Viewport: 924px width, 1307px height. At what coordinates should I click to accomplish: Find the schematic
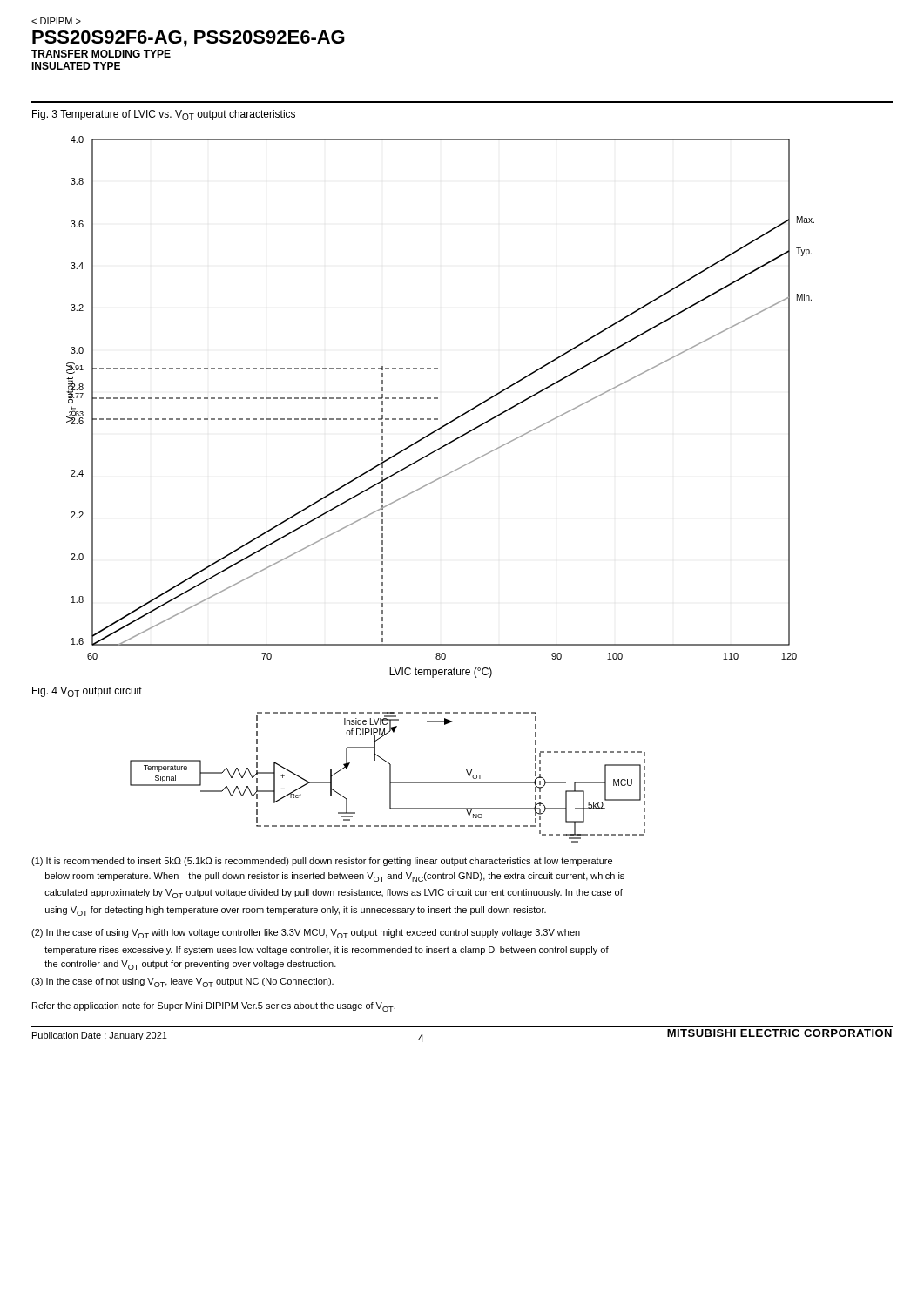click(x=435, y=775)
